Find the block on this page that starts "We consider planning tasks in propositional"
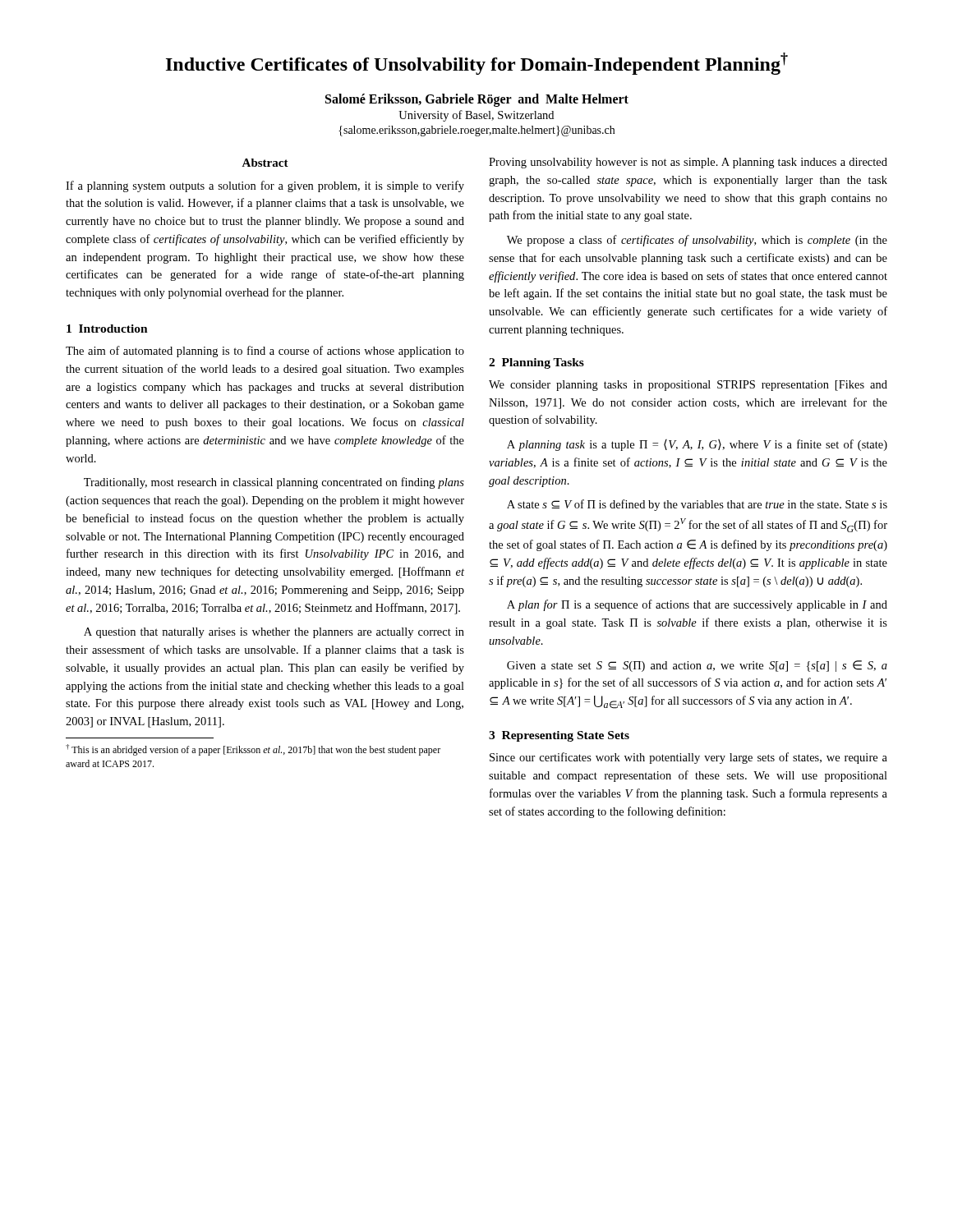953x1232 pixels. [688, 544]
